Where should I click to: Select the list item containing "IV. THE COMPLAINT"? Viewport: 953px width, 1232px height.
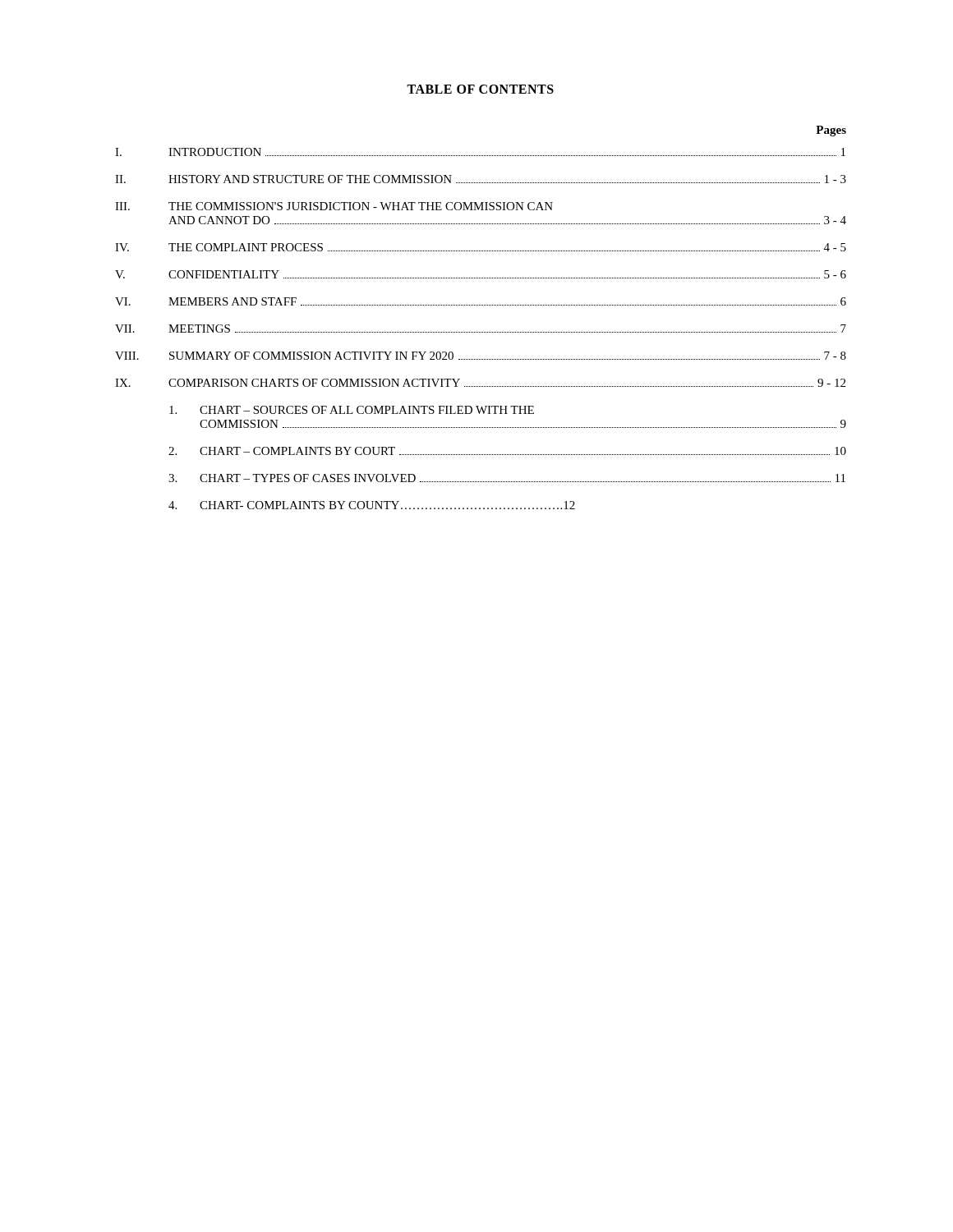[x=481, y=248]
